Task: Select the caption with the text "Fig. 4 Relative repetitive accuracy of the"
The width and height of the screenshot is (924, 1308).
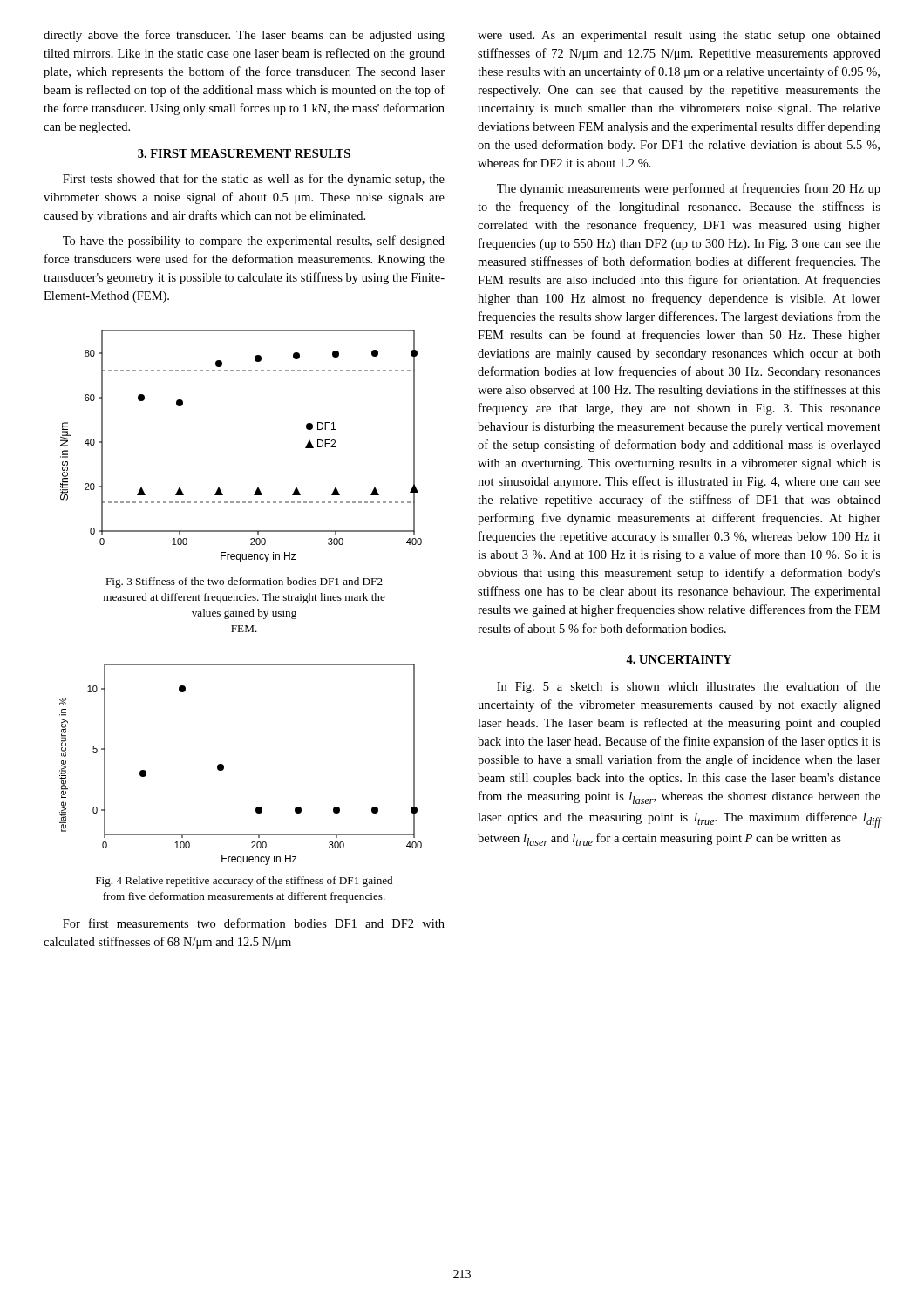Action: 244,888
